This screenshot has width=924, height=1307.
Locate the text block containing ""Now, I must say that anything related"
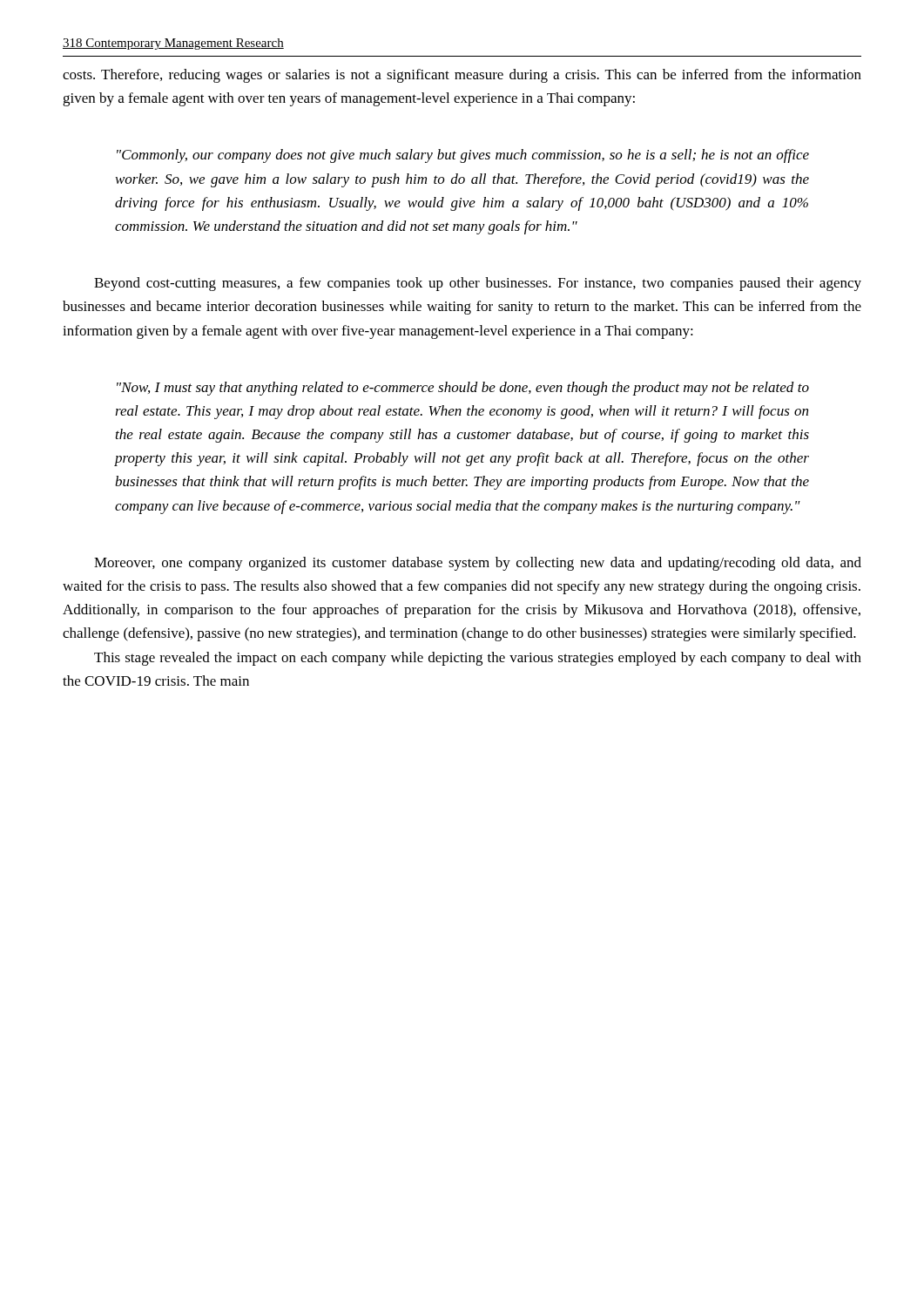click(x=462, y=446)
